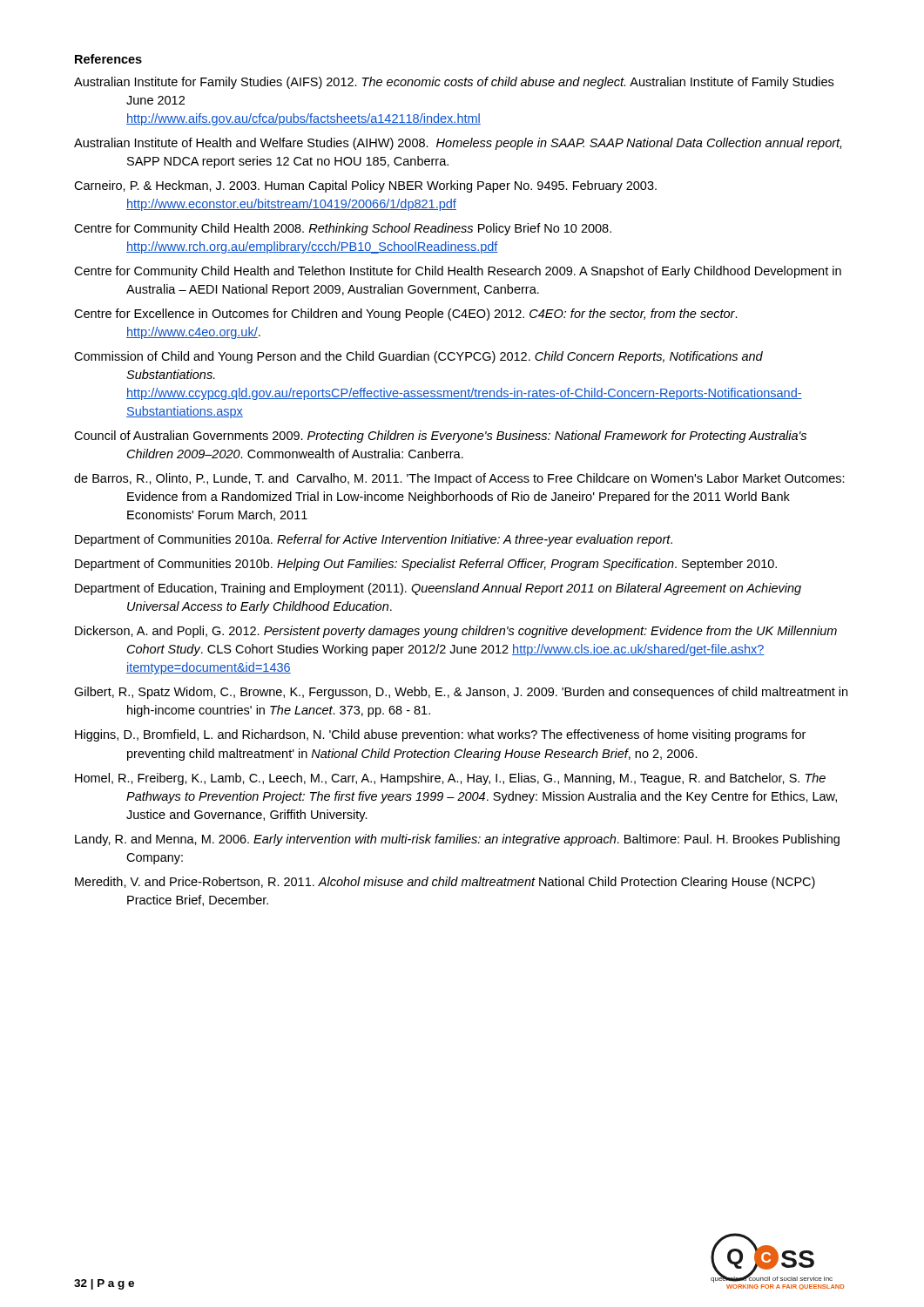Click on the text starting "Council of Australian Governments 2009. Protecting Children"
Viewport: 924px width, 1307px height.
[440, 445]
